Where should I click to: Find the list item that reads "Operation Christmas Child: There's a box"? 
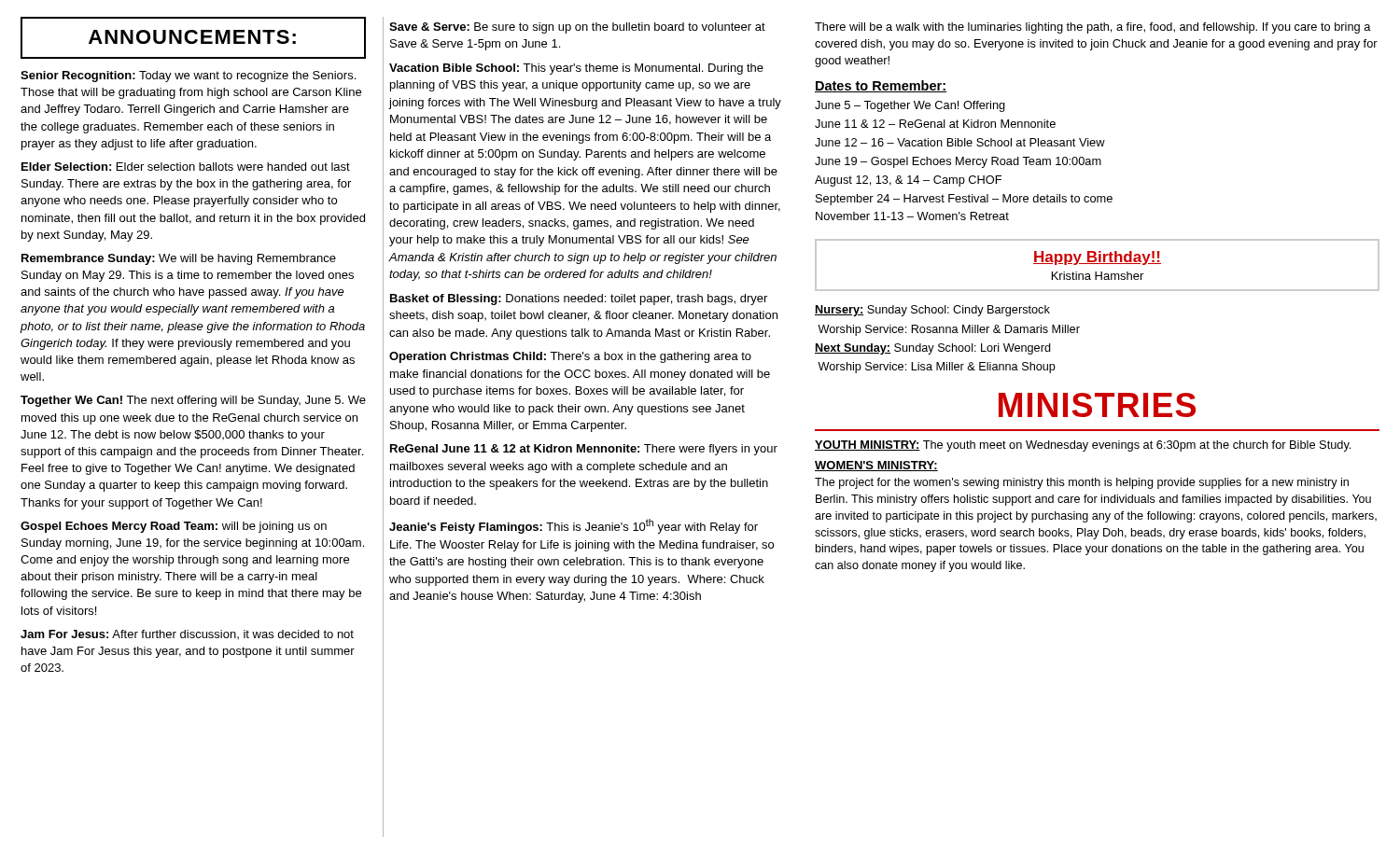(x=580, y=391)
